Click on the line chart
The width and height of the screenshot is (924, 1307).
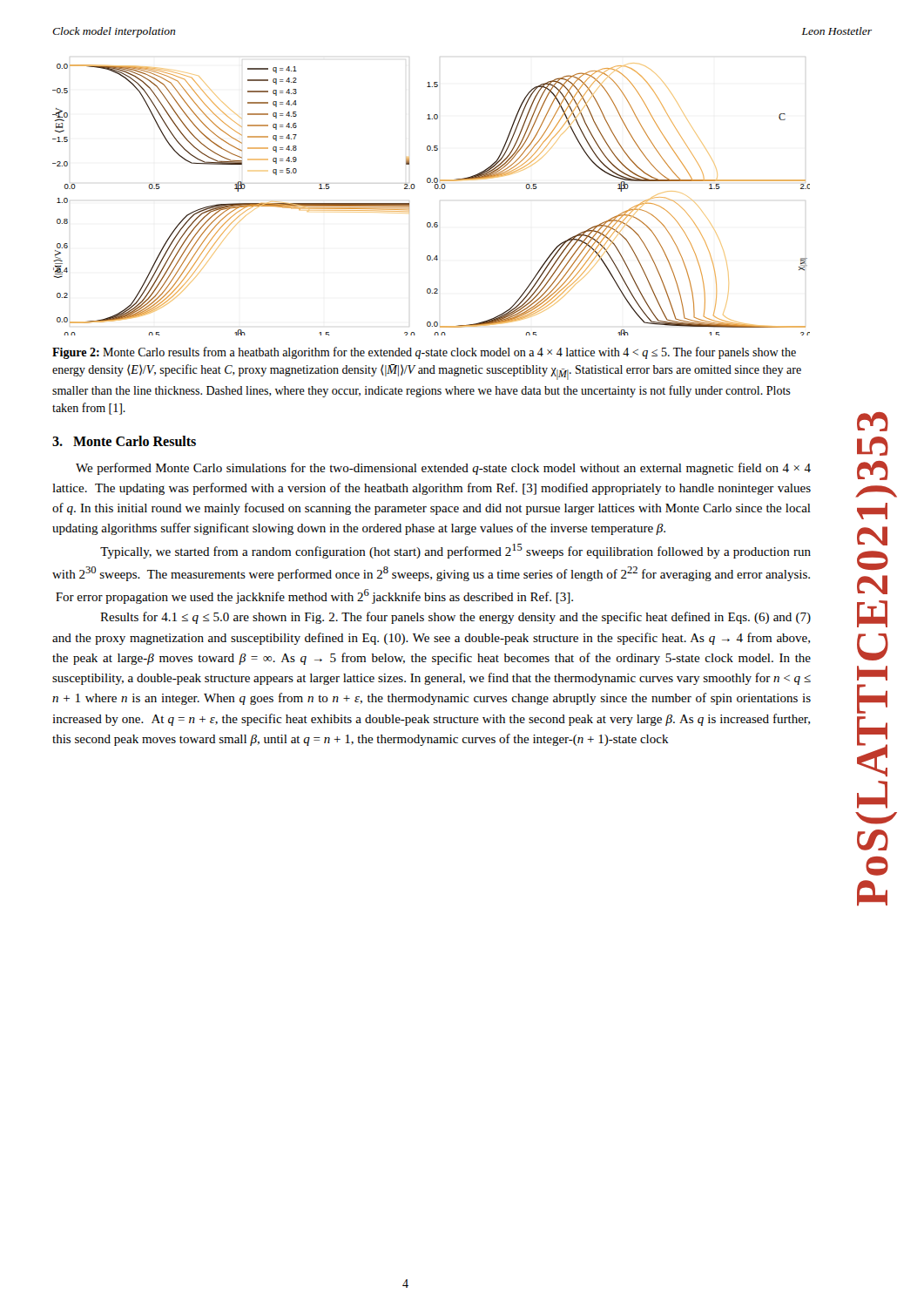point(432,192)
